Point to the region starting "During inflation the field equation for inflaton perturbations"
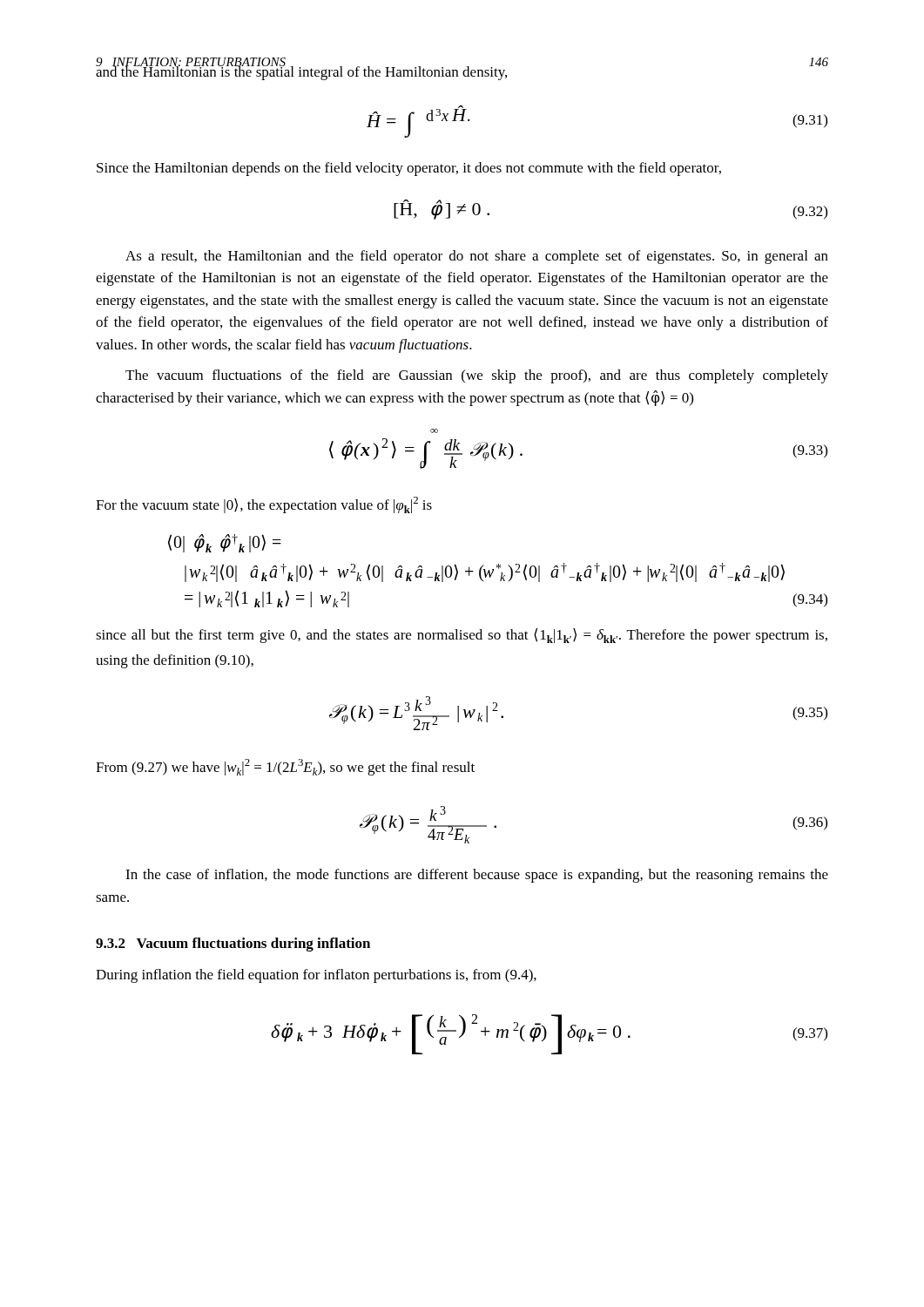924x1307 pixels. click(x=462, y=975)
